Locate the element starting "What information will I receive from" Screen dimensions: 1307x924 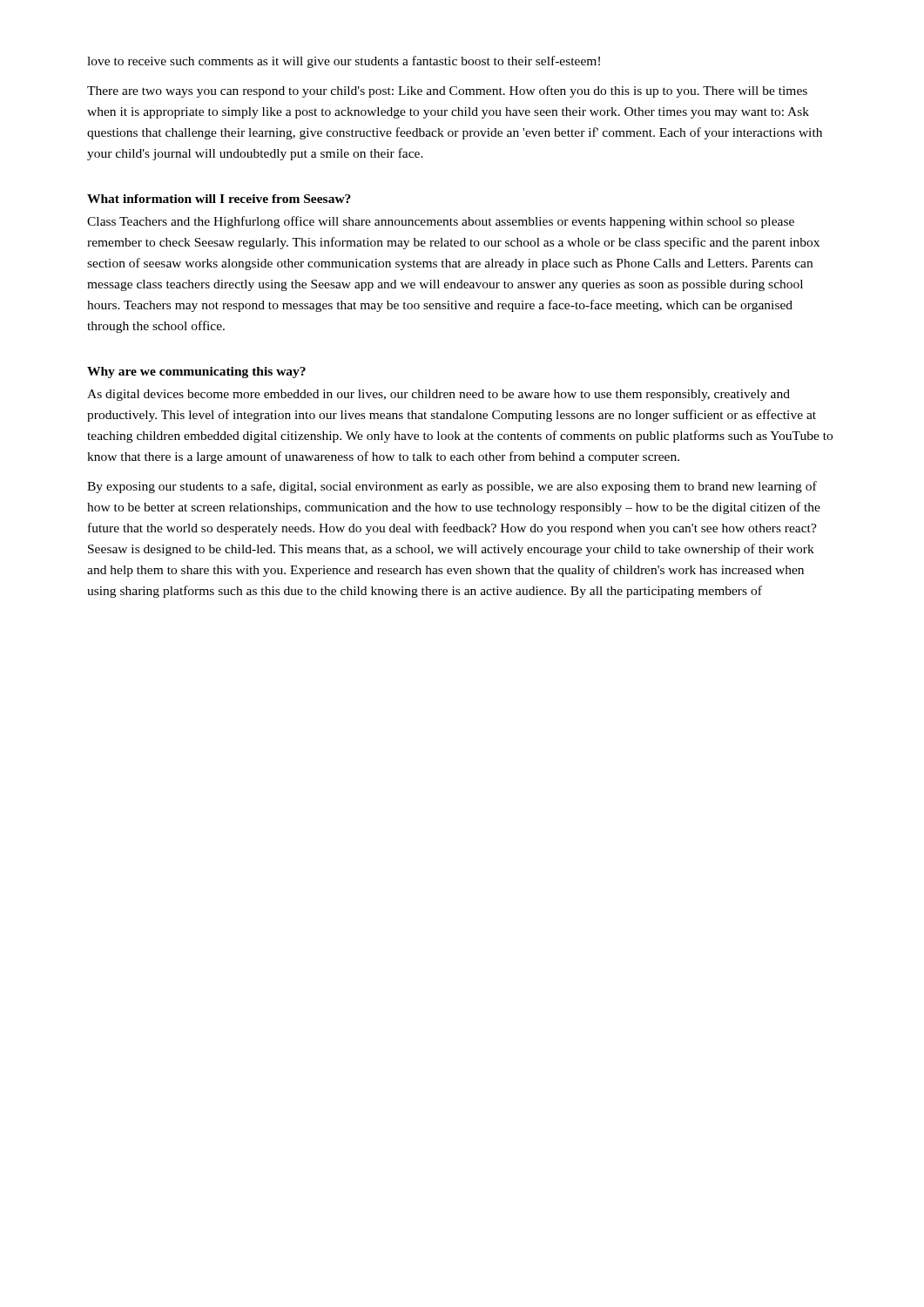(x=219, y=198)
